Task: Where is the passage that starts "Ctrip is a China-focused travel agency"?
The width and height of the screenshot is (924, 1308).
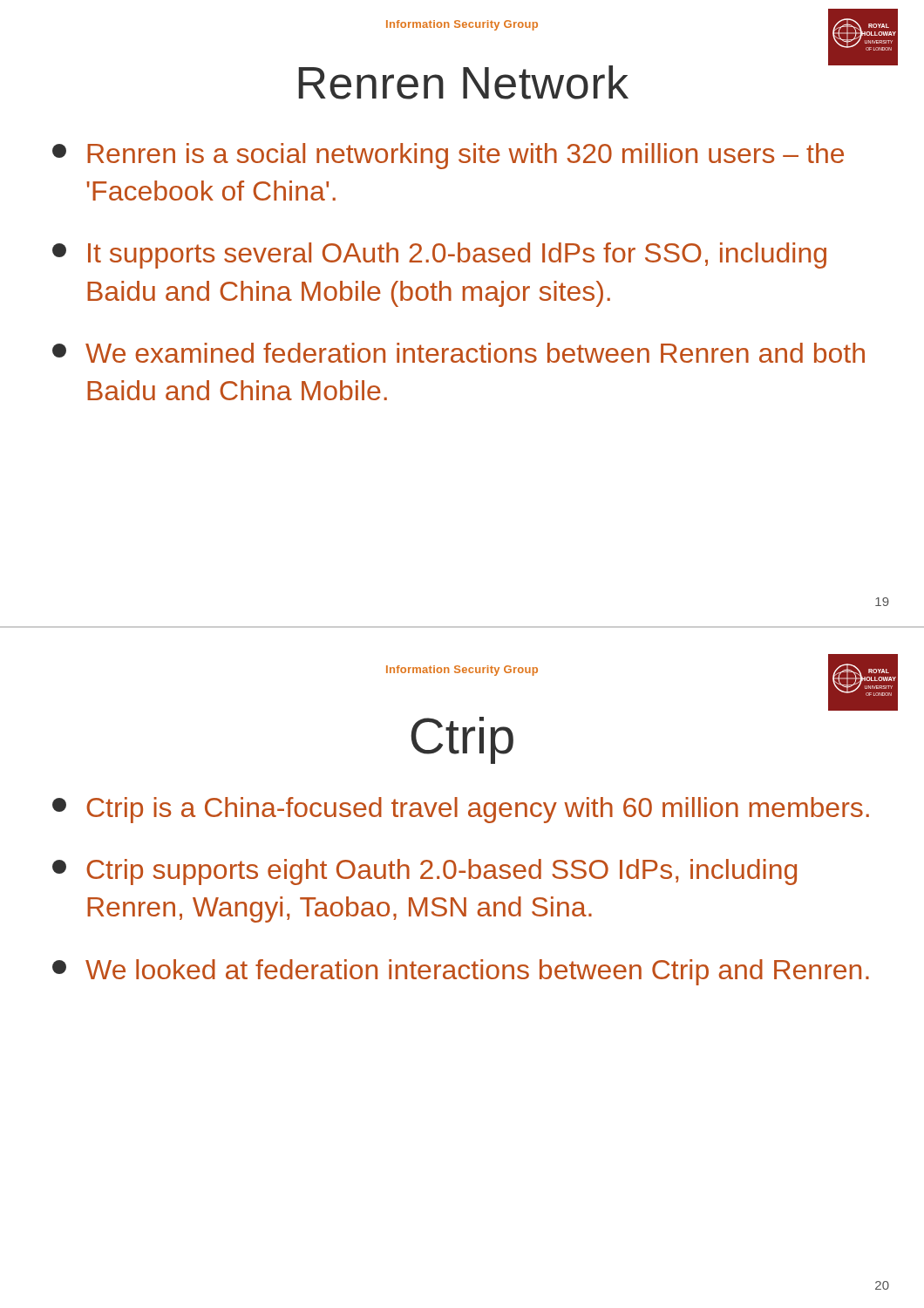Action: pos(462,808)
